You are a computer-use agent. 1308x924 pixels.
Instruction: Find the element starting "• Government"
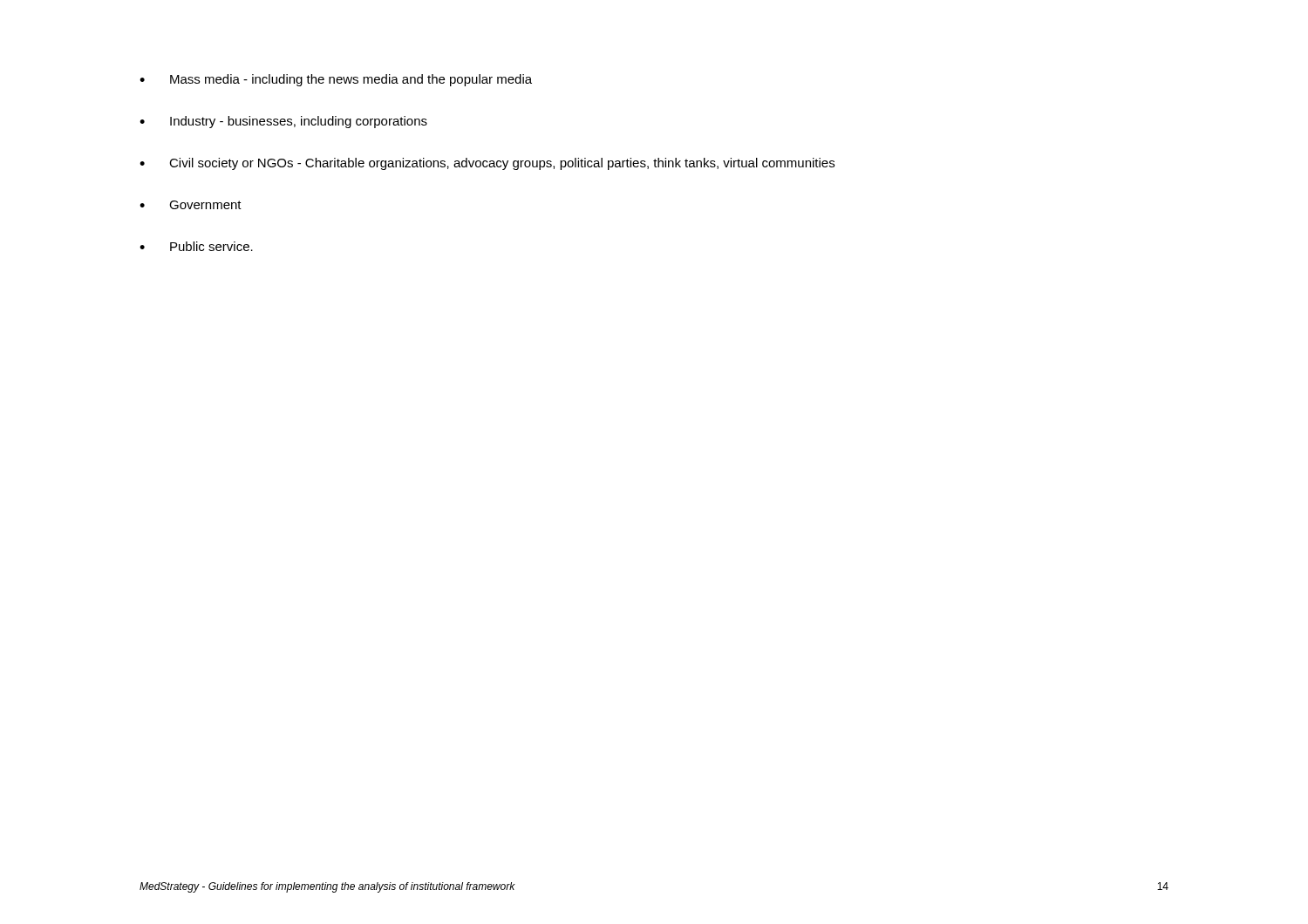(190, 207)
